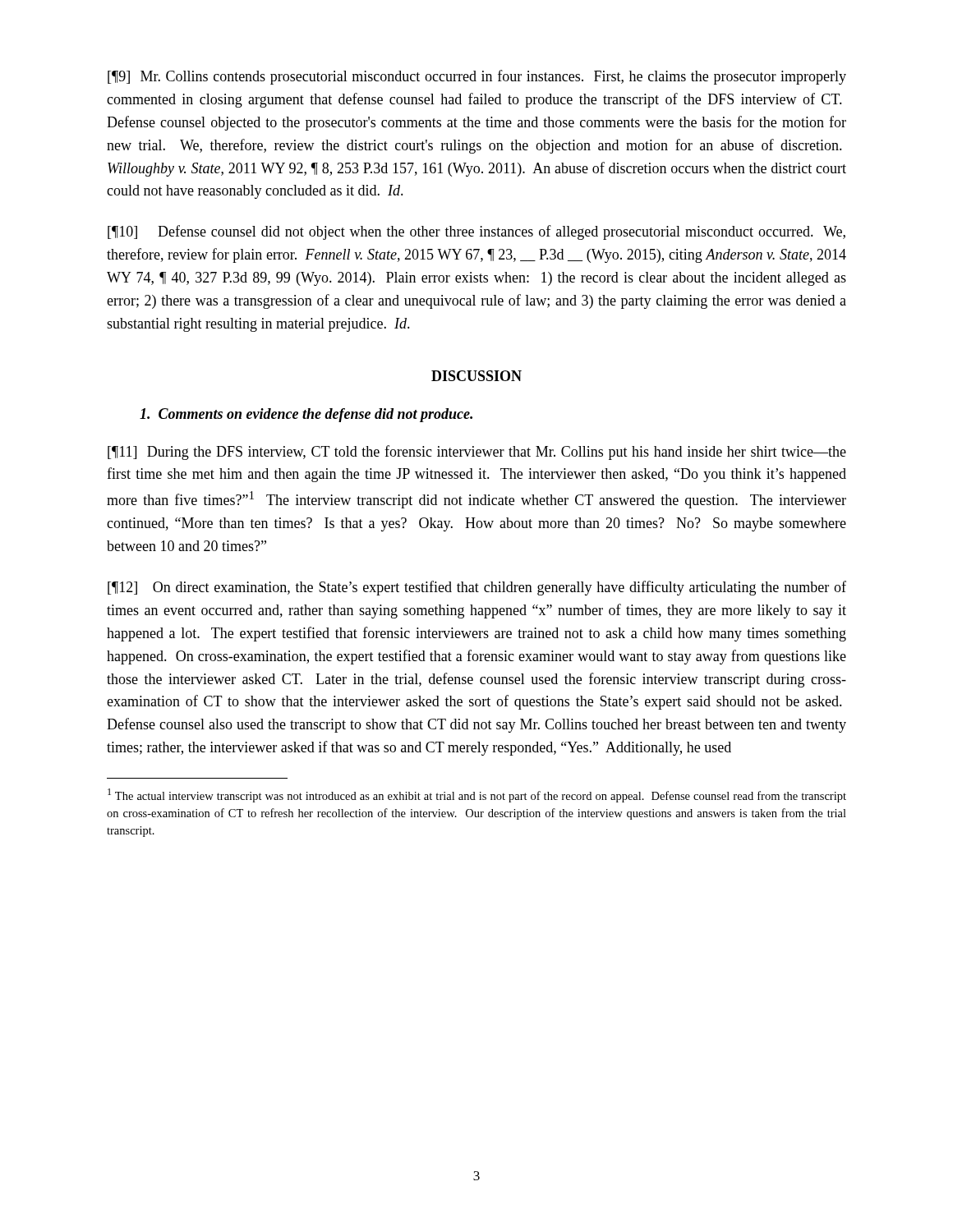Where is the passage that starts "[¶12] On direct examination, the"?
Viewport: 953px width, 1232px height.
(x=476, y=667)
